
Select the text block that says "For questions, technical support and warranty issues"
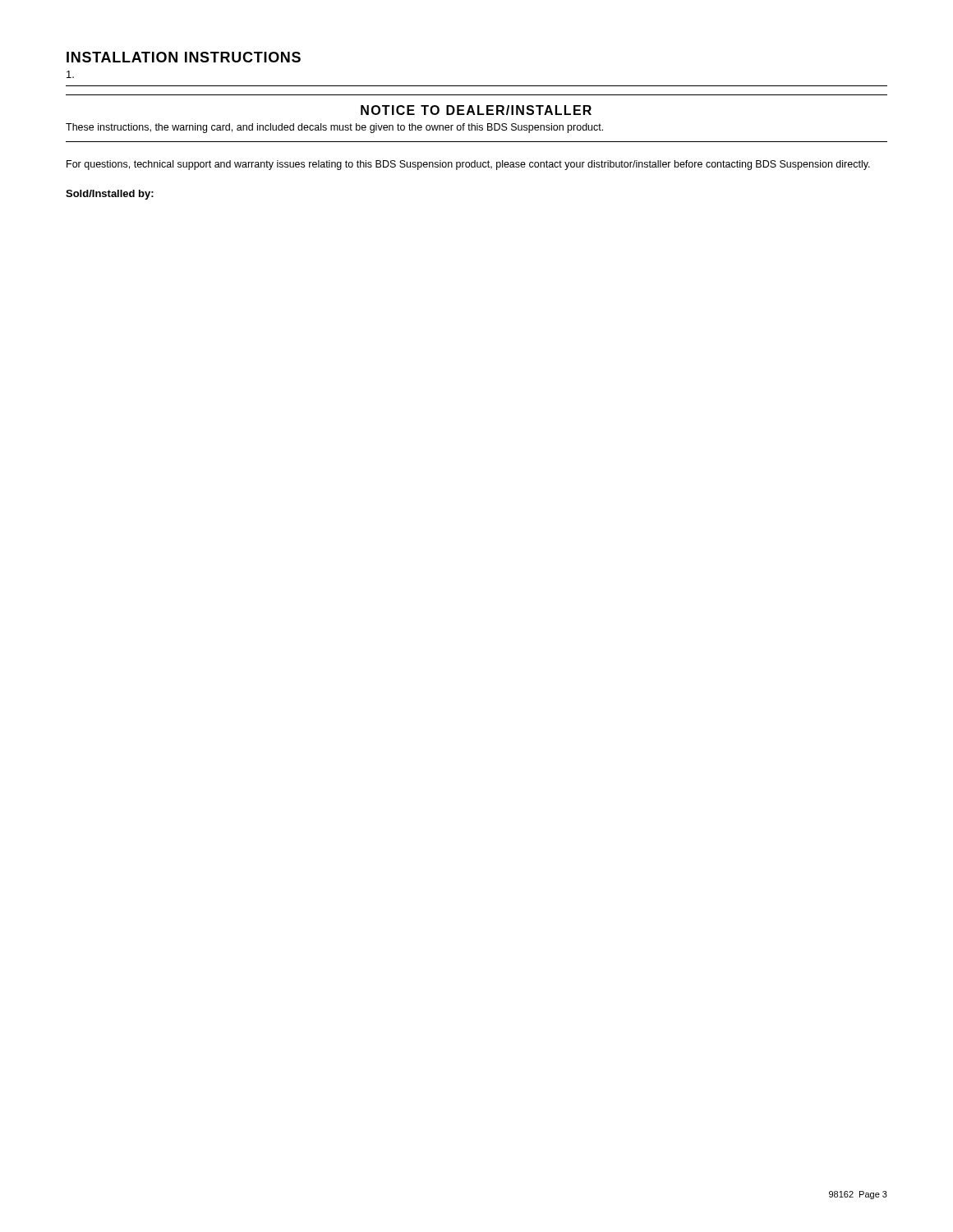(476, 165)
